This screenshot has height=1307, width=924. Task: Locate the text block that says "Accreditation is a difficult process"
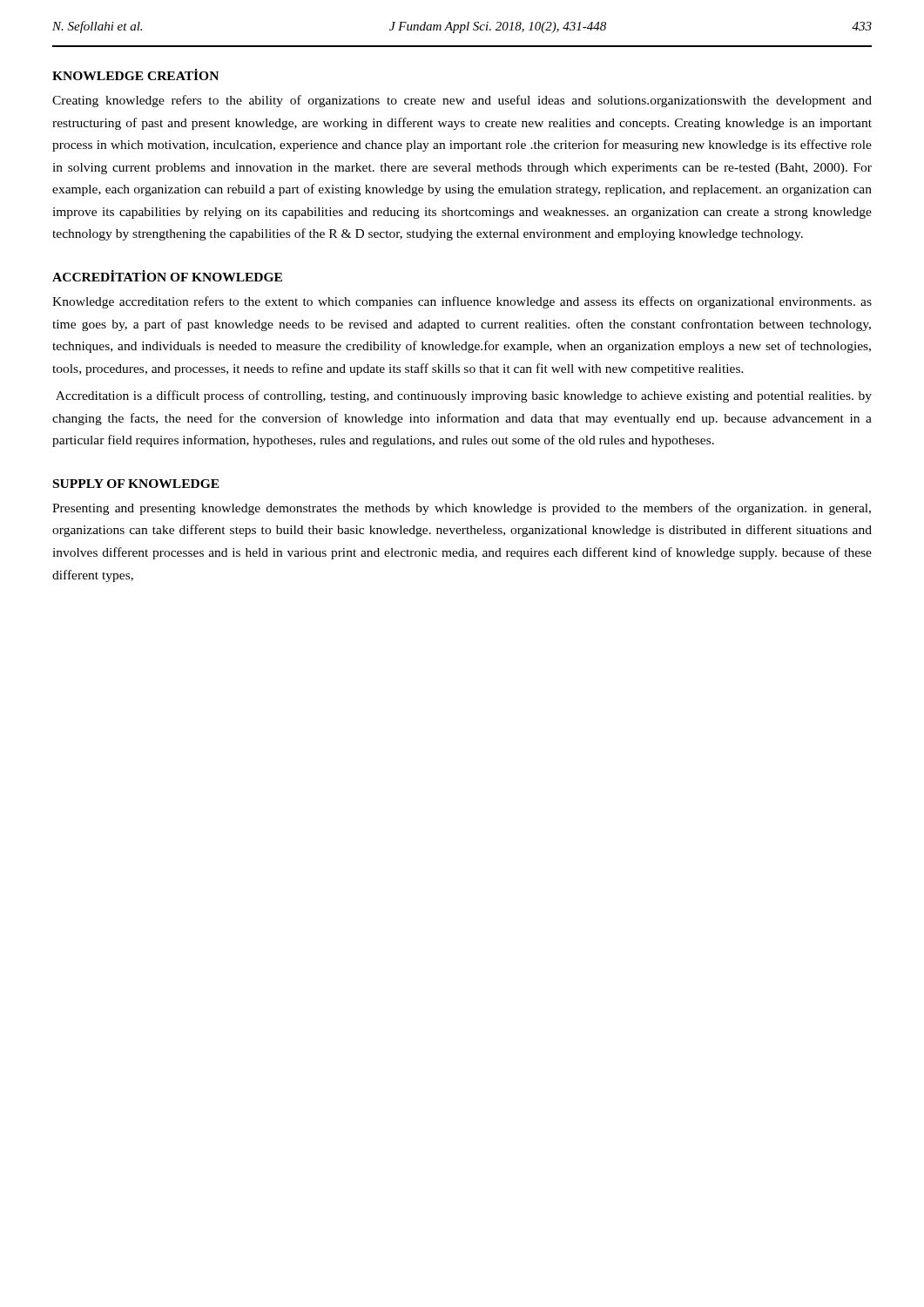click(462, 418)
